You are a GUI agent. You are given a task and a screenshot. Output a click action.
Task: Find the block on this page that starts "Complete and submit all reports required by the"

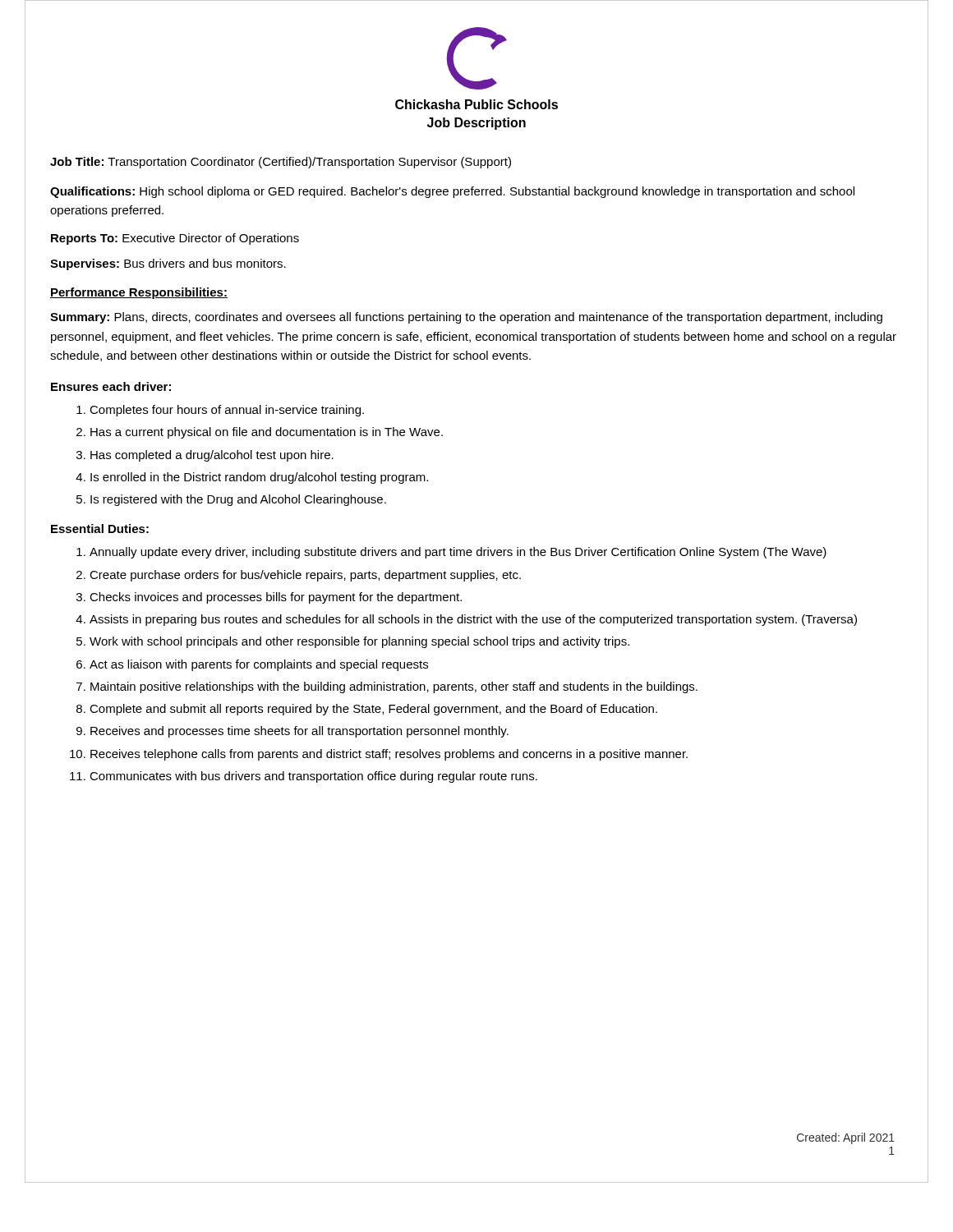(374, 708)
